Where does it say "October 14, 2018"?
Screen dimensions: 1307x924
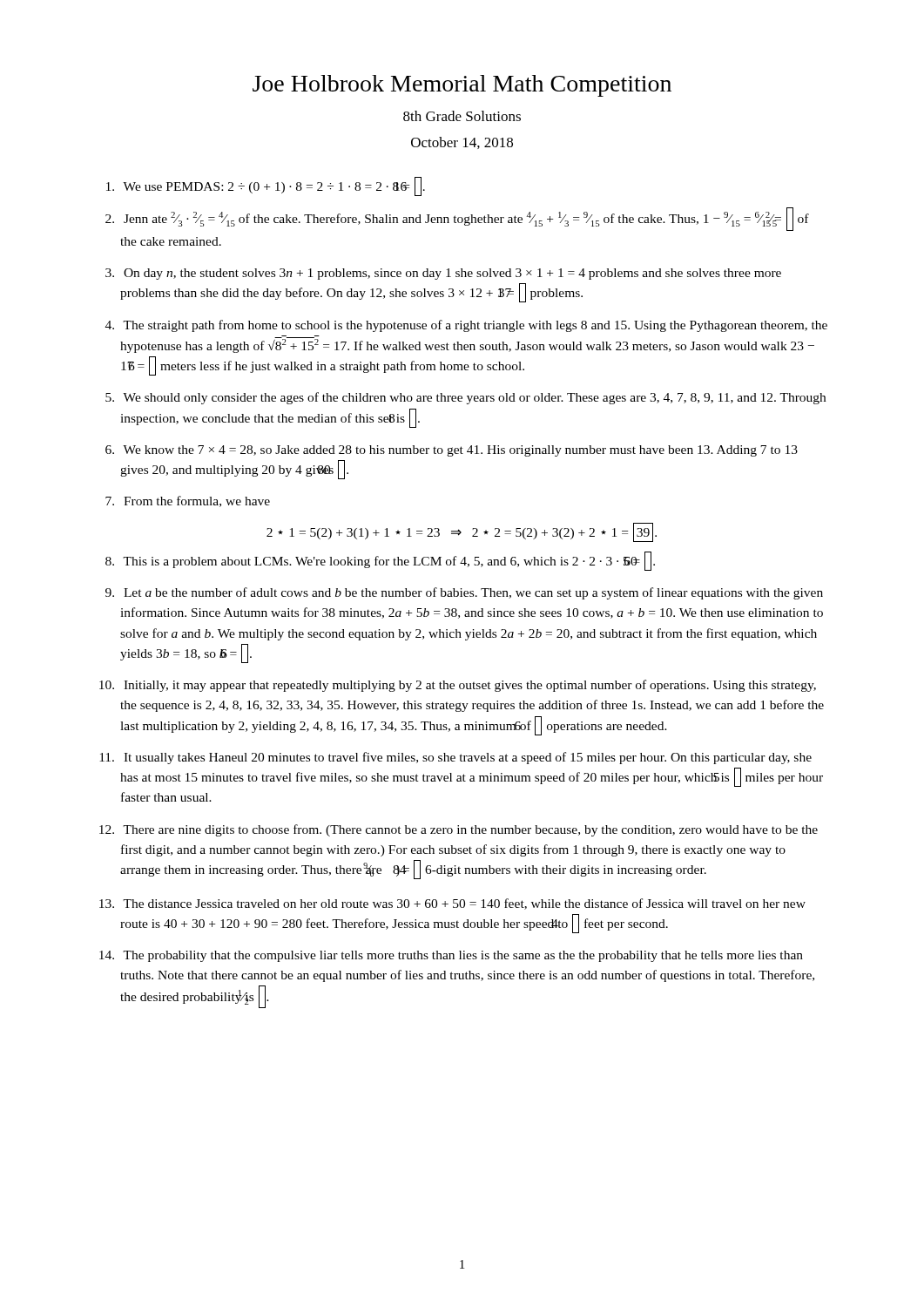[x=462, y=143]
